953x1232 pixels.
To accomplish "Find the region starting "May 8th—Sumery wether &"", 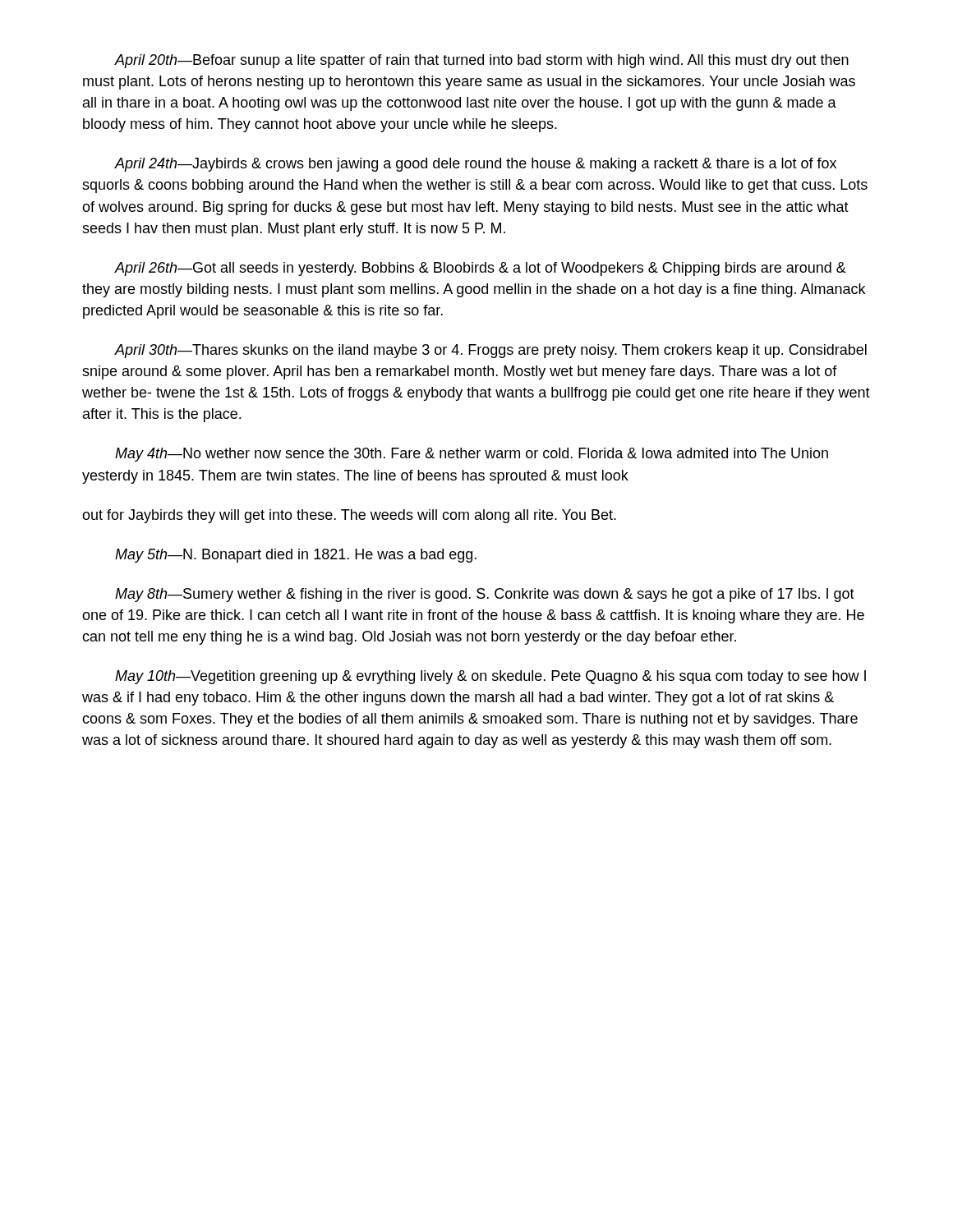I will 476,615.
